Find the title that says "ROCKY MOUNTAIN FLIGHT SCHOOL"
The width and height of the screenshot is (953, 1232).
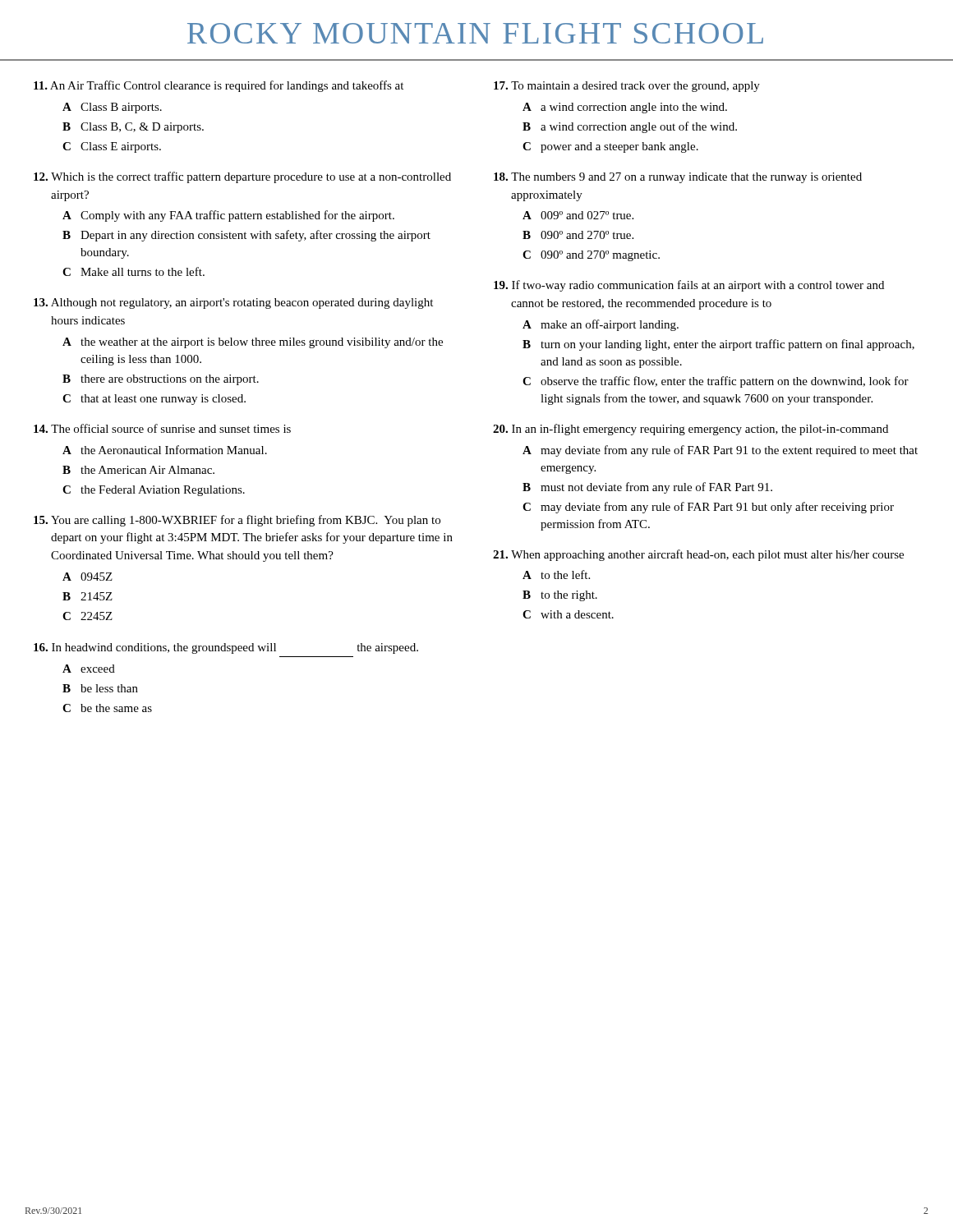(x=476, y=33)
